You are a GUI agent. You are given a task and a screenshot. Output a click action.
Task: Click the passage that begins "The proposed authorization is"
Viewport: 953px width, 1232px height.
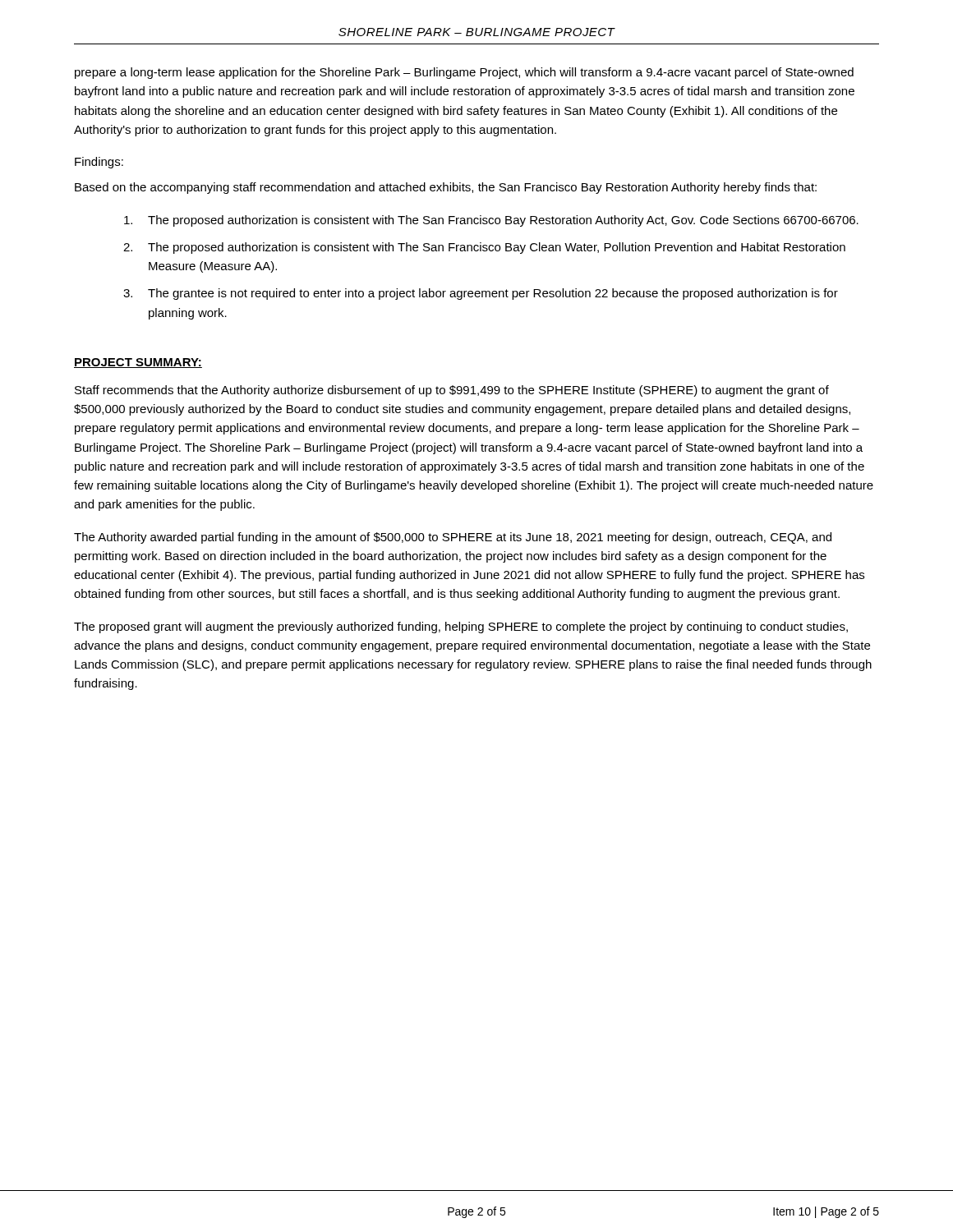pyautogui.click(x=501, y=219)
